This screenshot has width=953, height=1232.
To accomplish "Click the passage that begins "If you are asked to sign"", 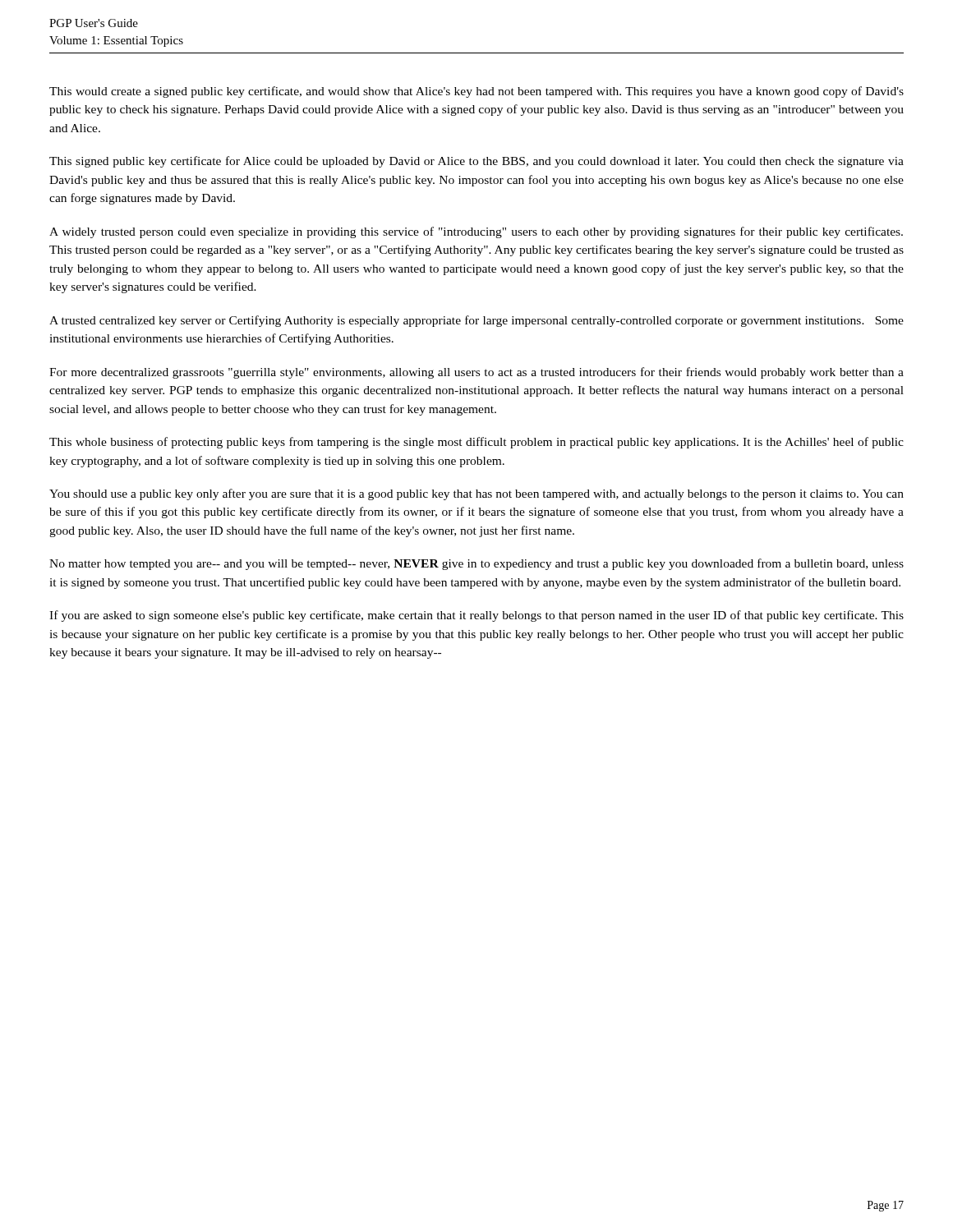I will click(x=476, y=633).
